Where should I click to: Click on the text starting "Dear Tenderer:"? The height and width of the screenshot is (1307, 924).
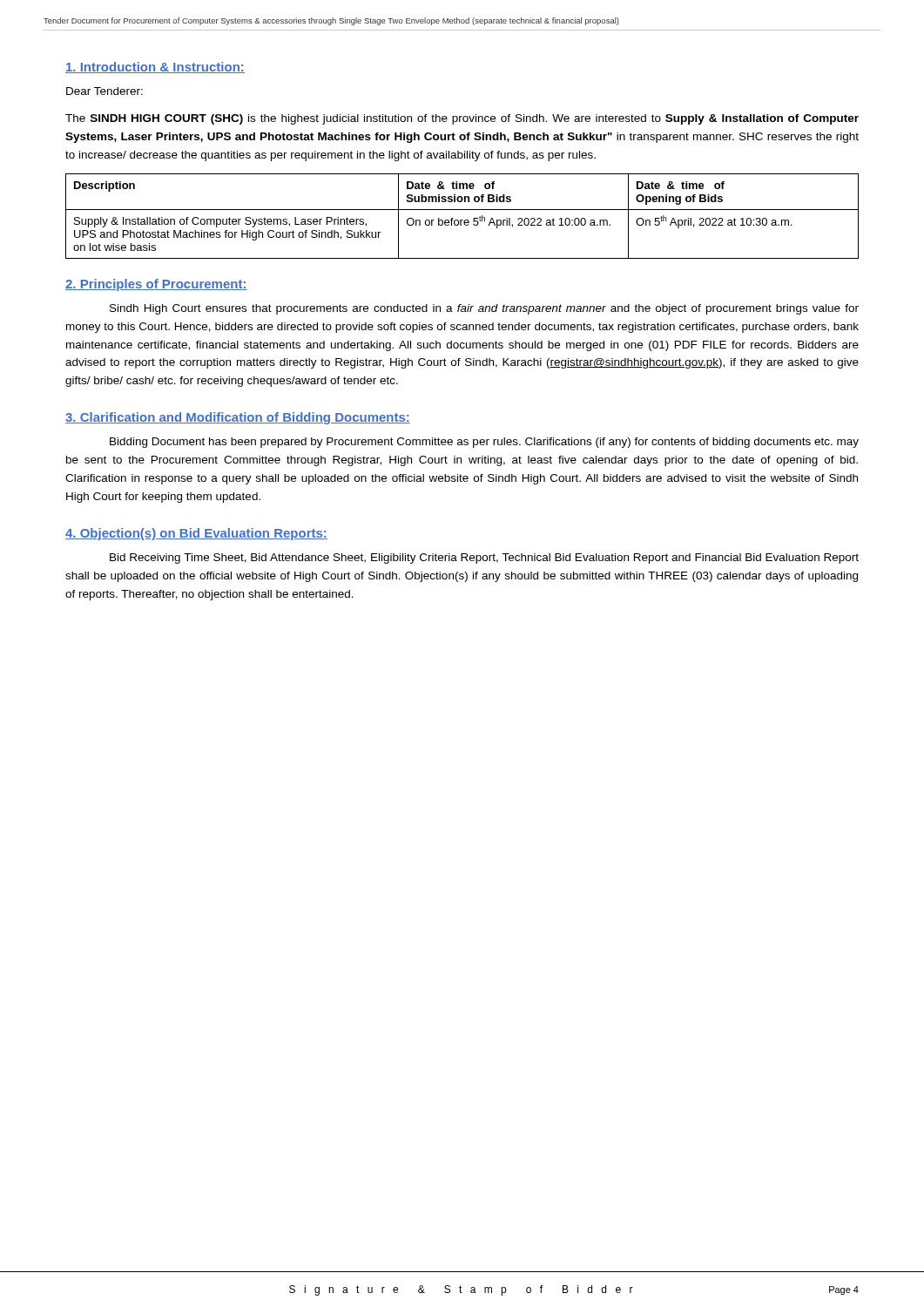click(104, 91)
